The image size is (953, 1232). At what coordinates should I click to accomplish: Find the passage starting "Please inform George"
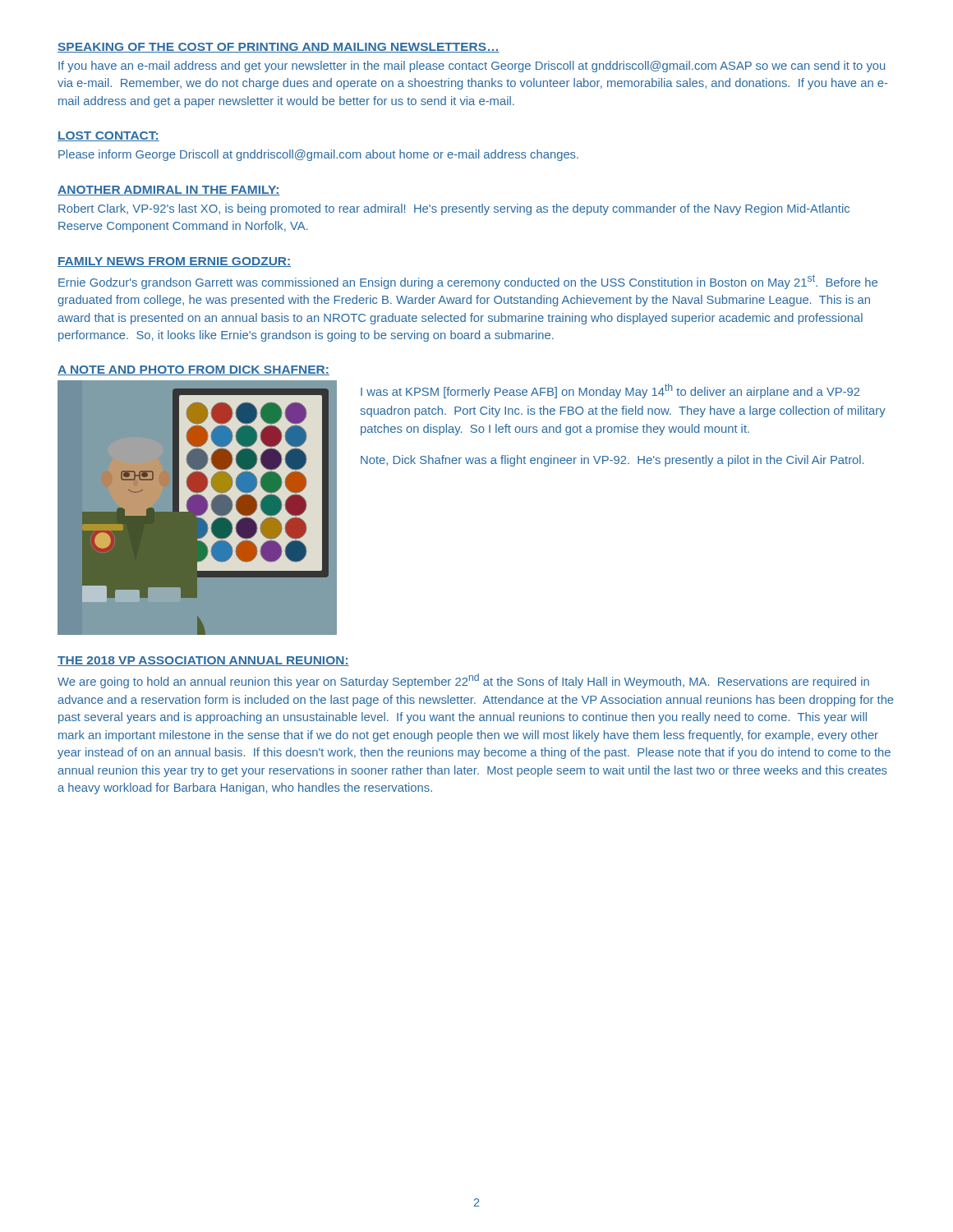[x=318, y=155]
